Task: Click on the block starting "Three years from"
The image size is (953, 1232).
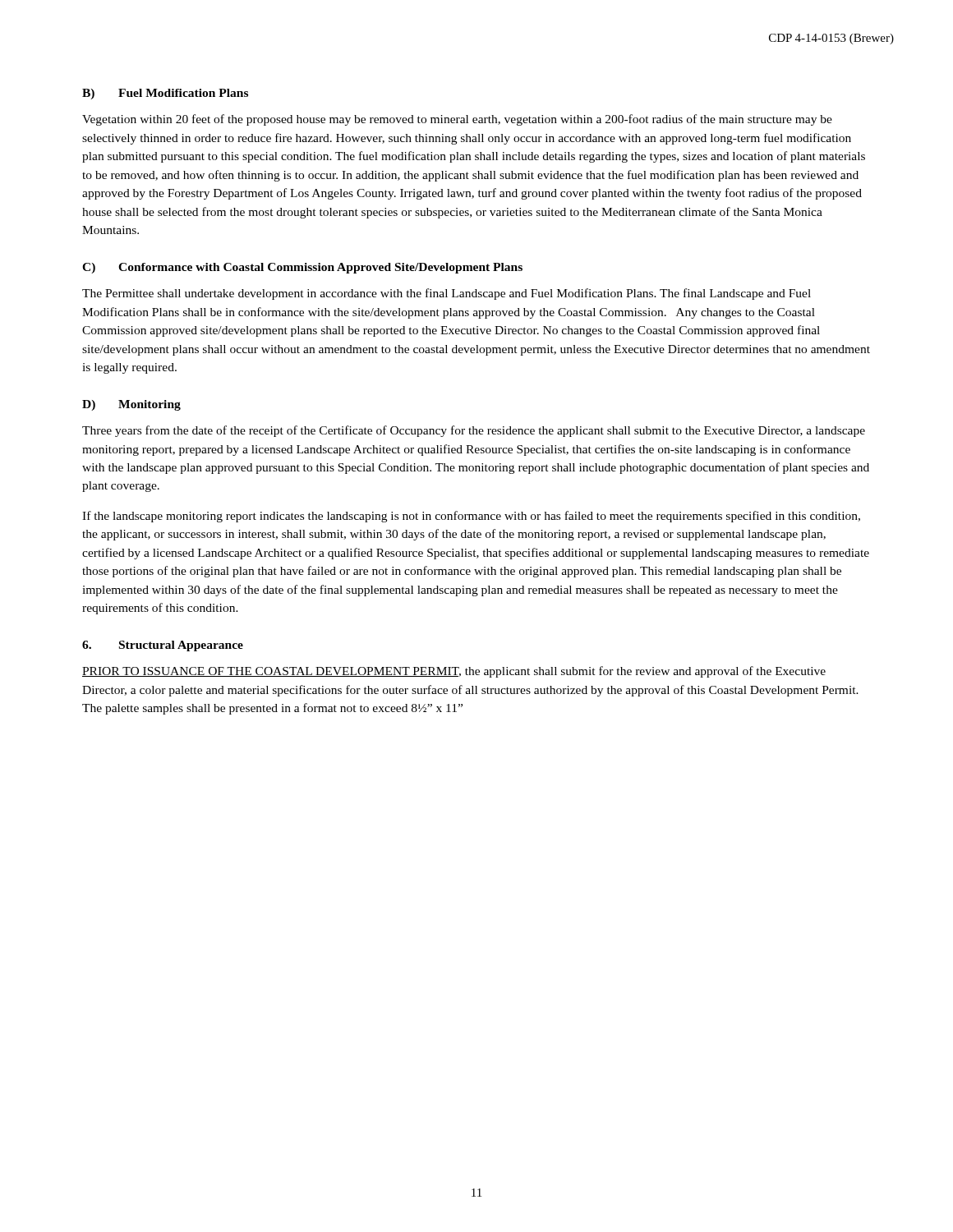Action: (x=476, y=458)
